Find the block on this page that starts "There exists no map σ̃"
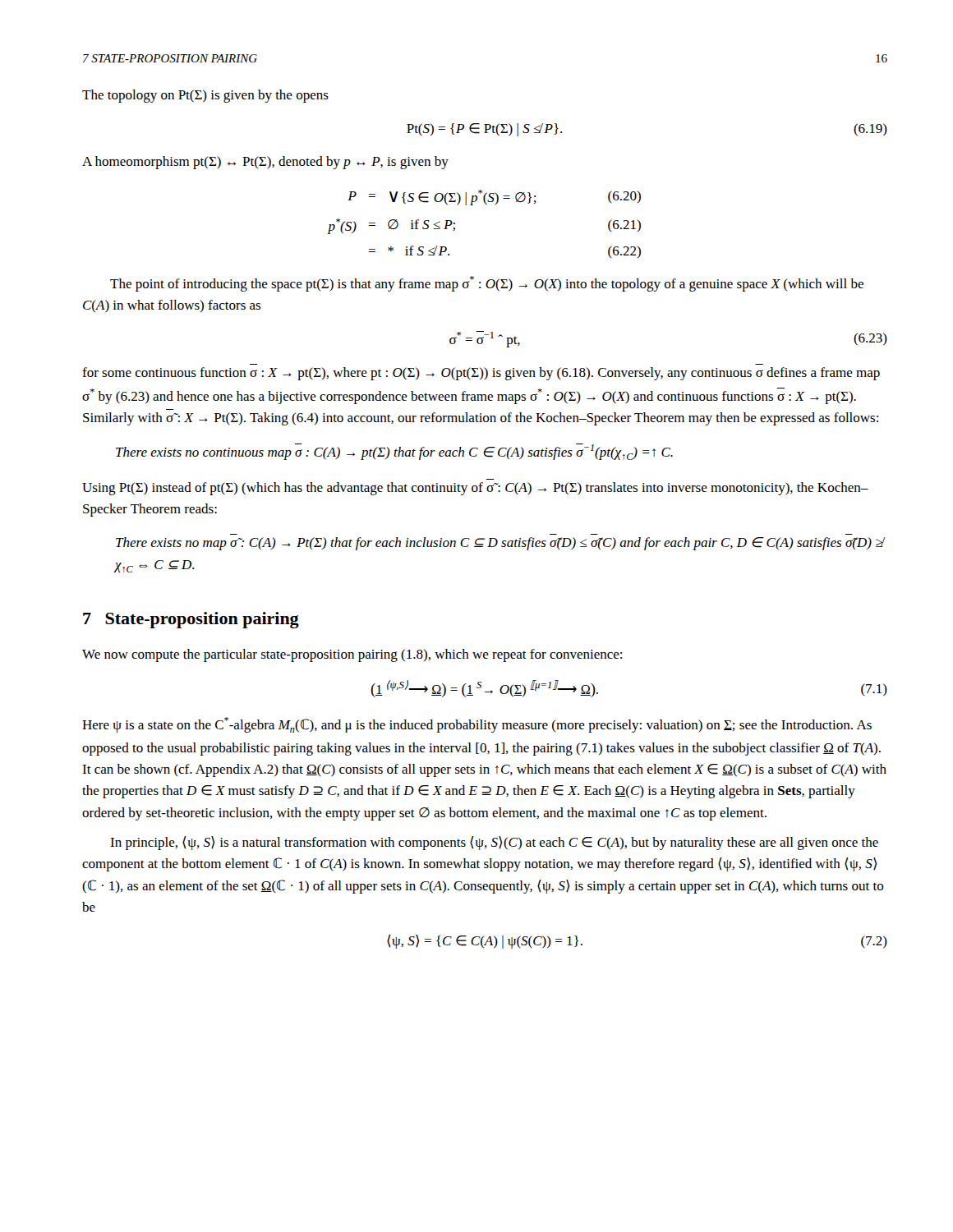953x1232 pixels. 501,555
